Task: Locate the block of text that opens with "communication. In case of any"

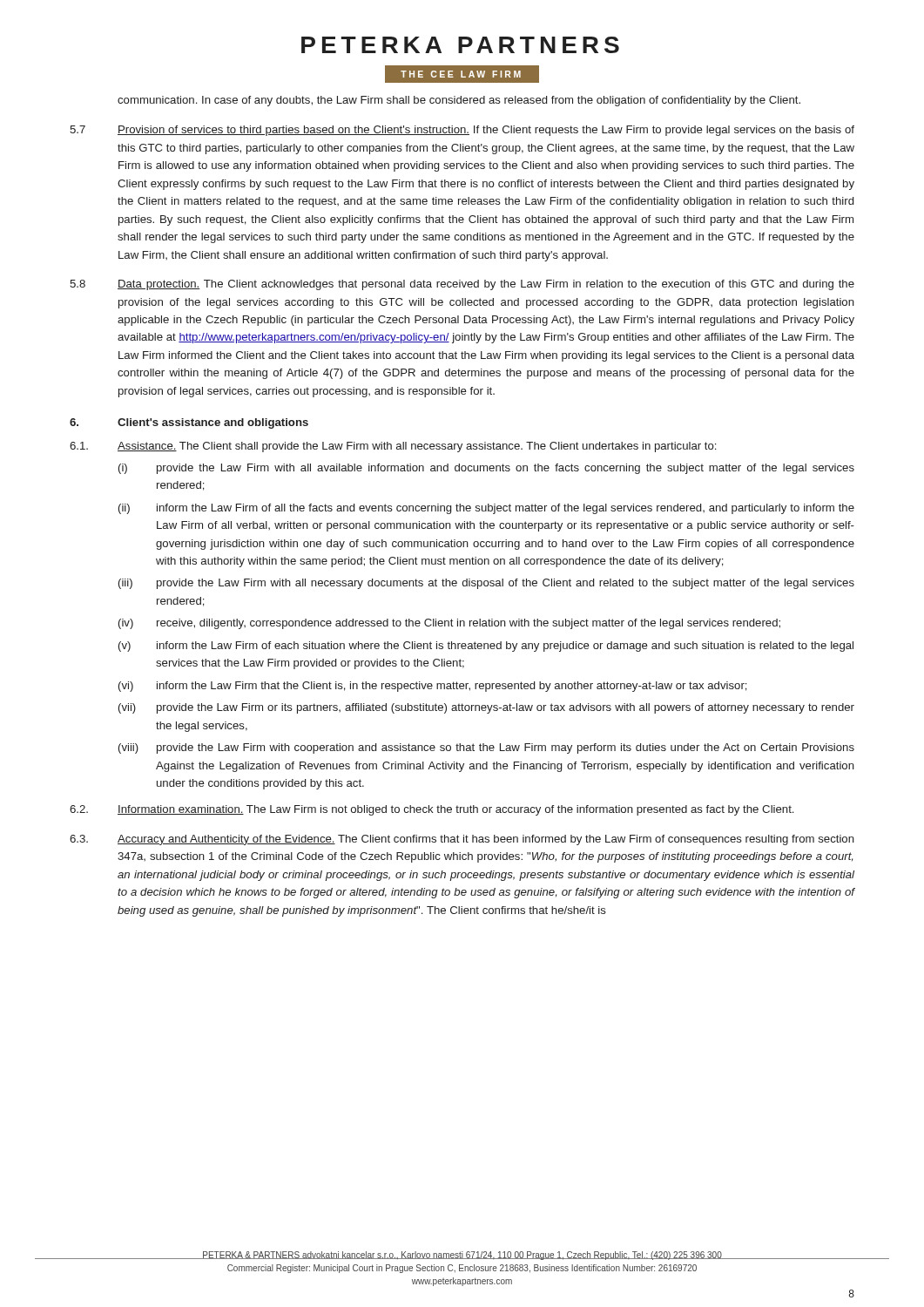Action: click(x=459, y=100)
